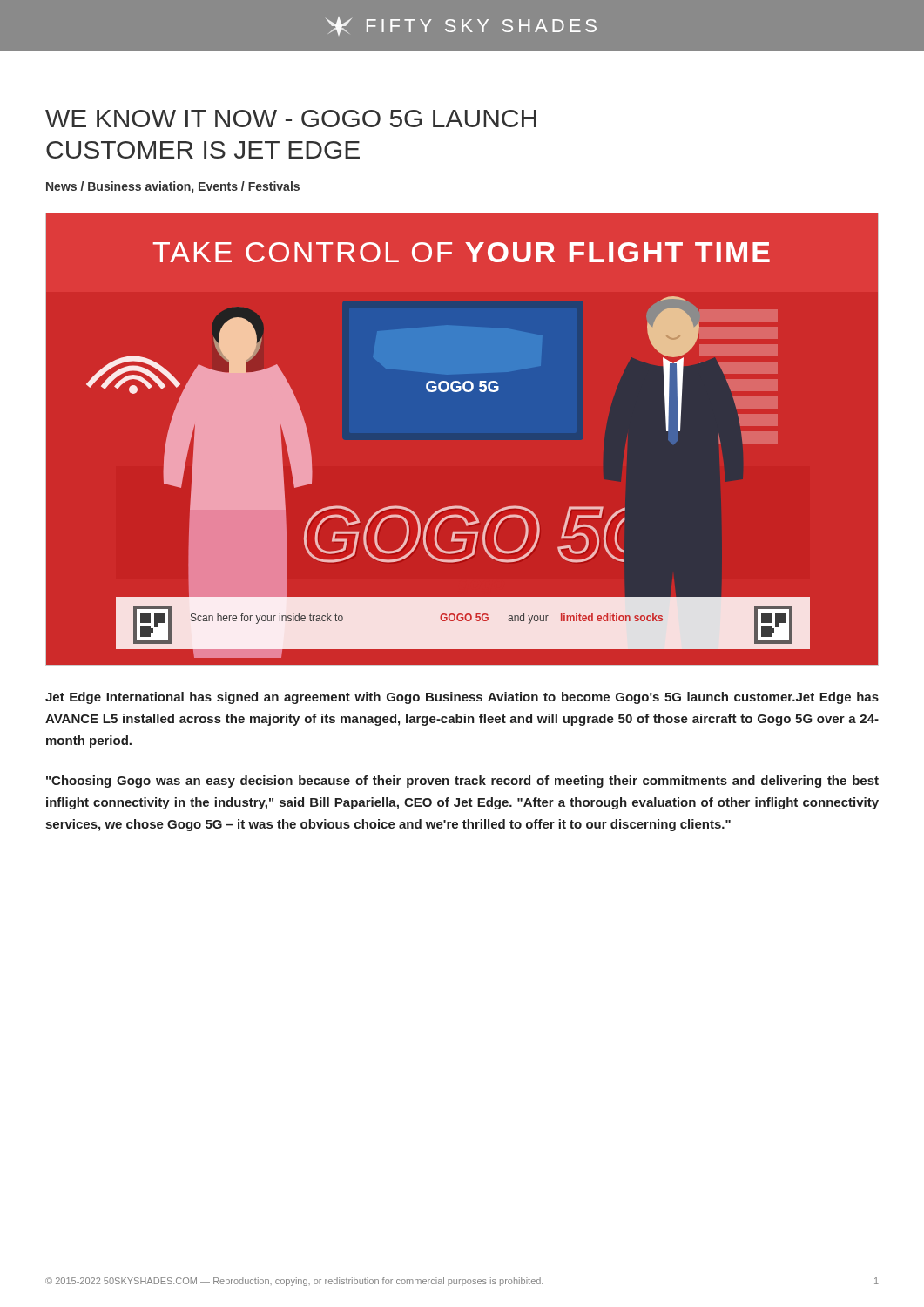Click on the region starting "Jet Edge International"

462,718
